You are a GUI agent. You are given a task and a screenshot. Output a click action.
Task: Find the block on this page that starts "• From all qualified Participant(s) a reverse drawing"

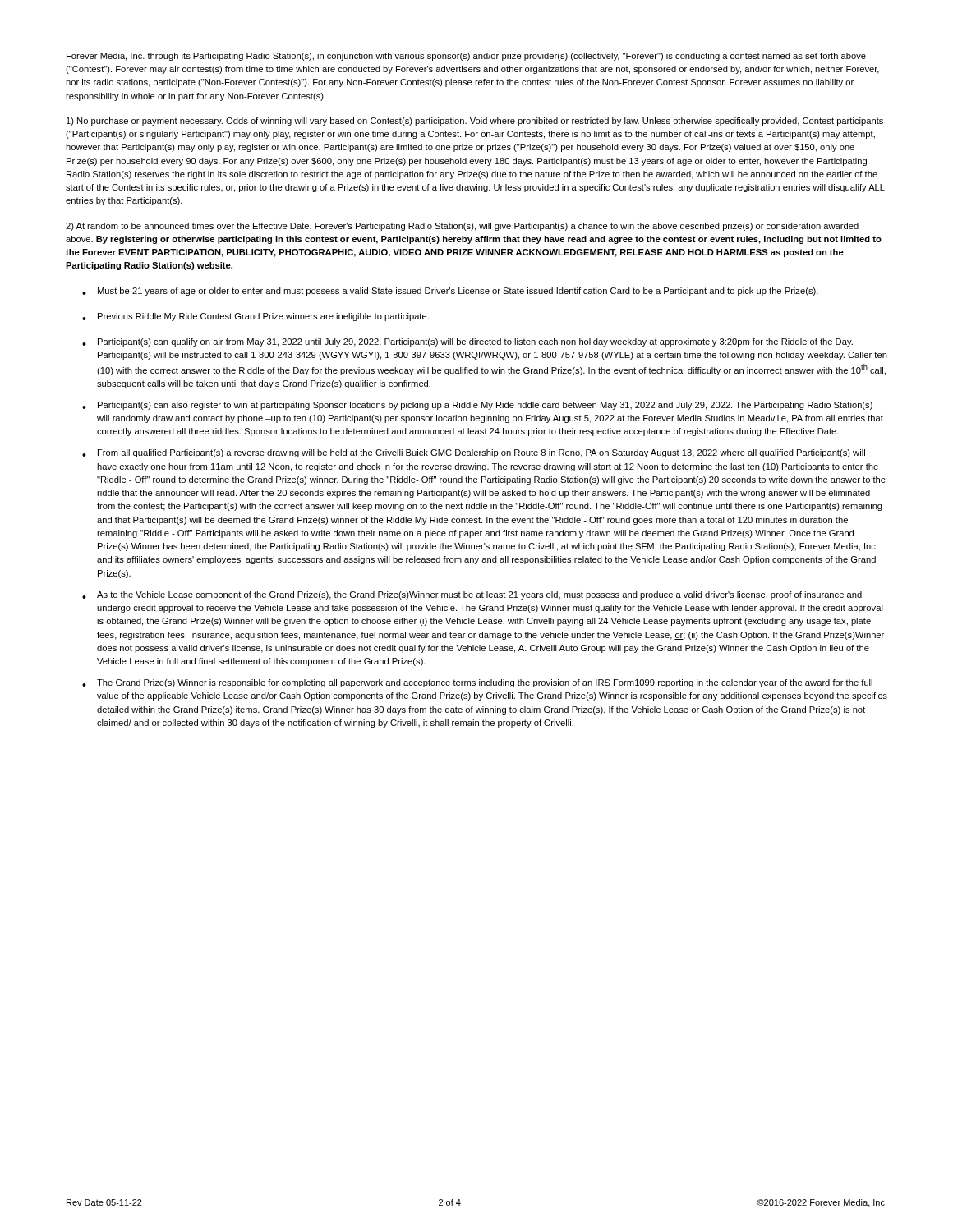pos(485,513)
